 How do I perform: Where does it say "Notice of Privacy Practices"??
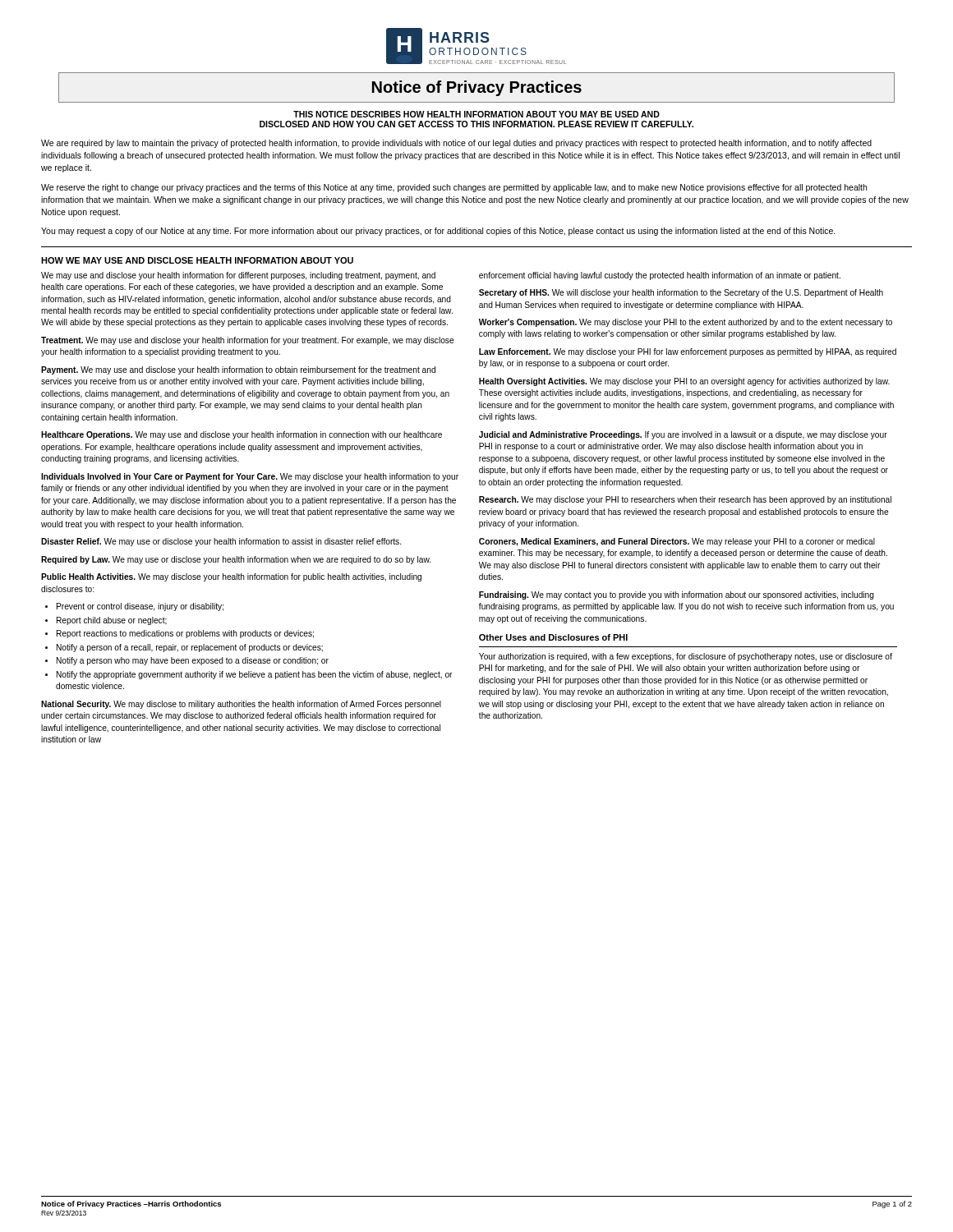click(476, 87)
